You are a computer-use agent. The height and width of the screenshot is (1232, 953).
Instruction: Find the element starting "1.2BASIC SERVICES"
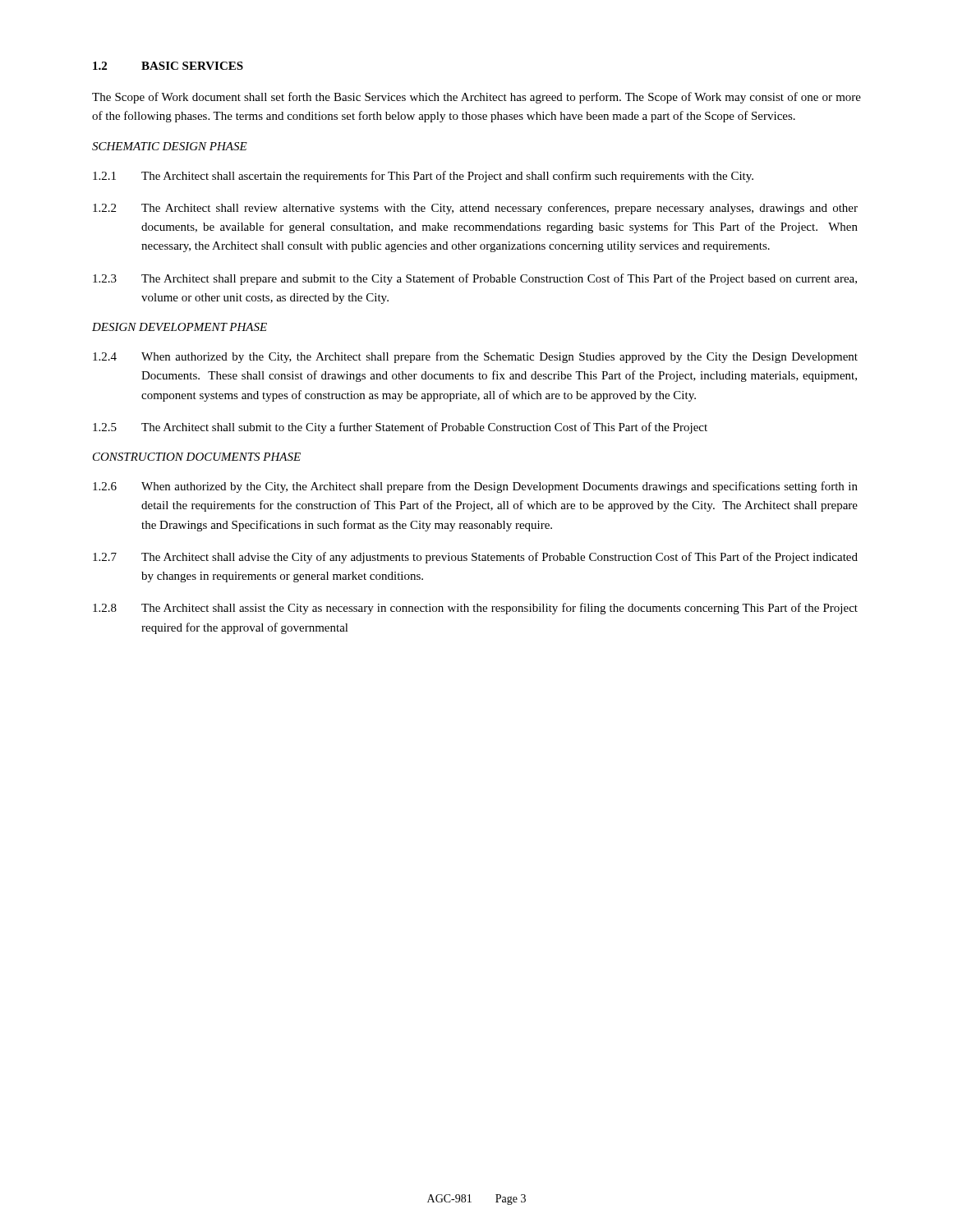pyautogui.click(x=168, y=66)
